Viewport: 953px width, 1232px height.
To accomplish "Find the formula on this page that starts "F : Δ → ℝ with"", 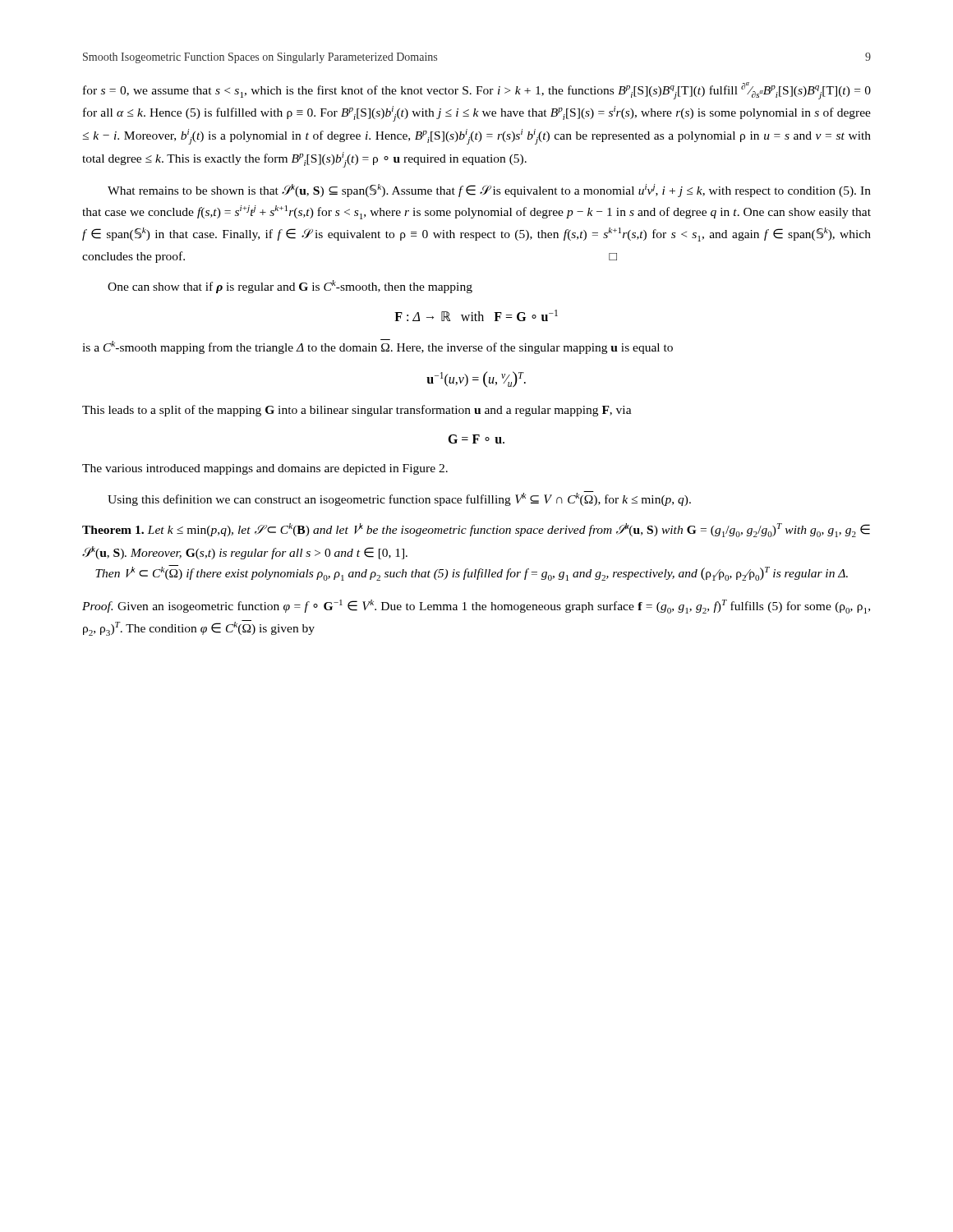I will pos(476,316).
